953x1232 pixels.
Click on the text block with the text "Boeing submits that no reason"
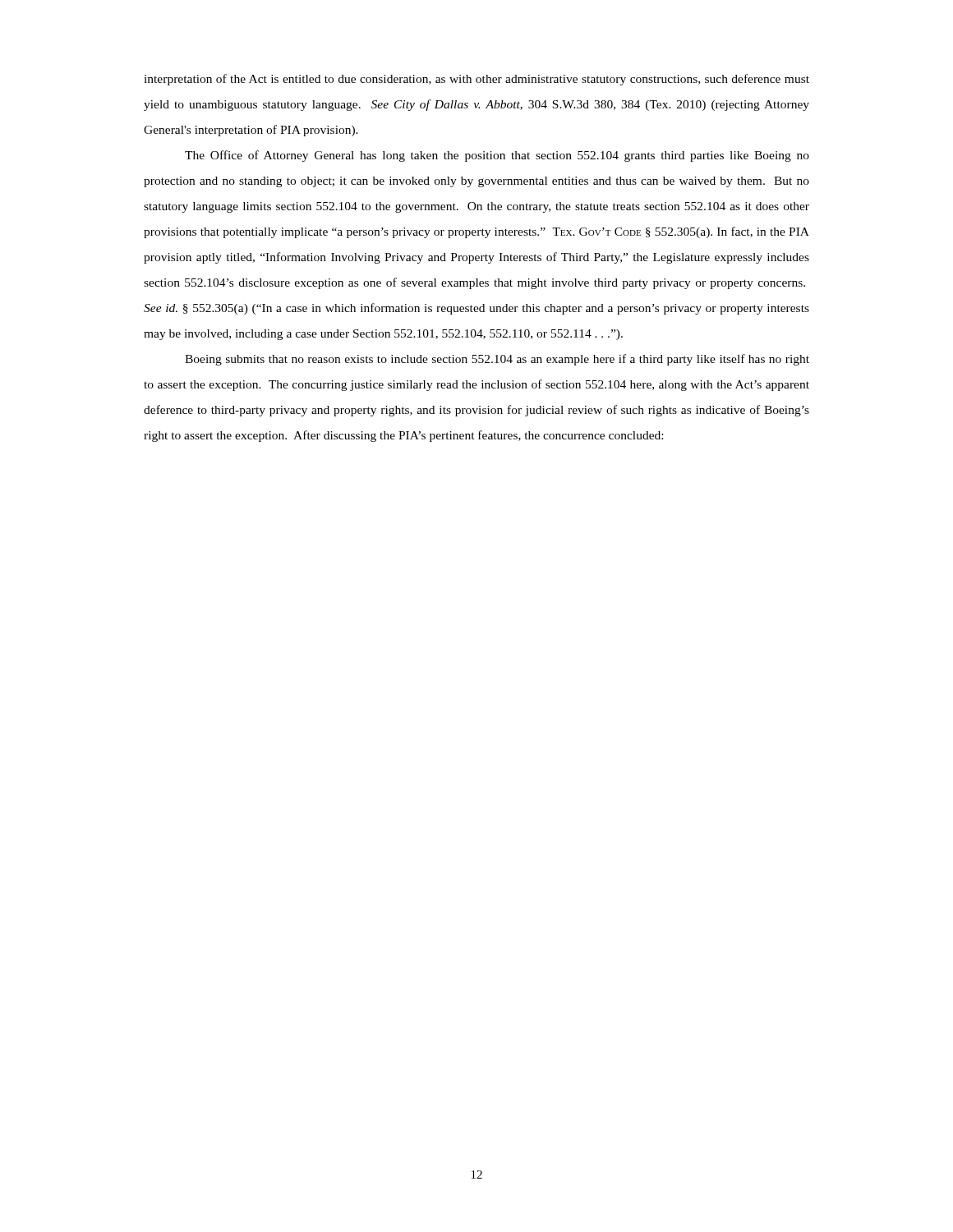[476, 397]
